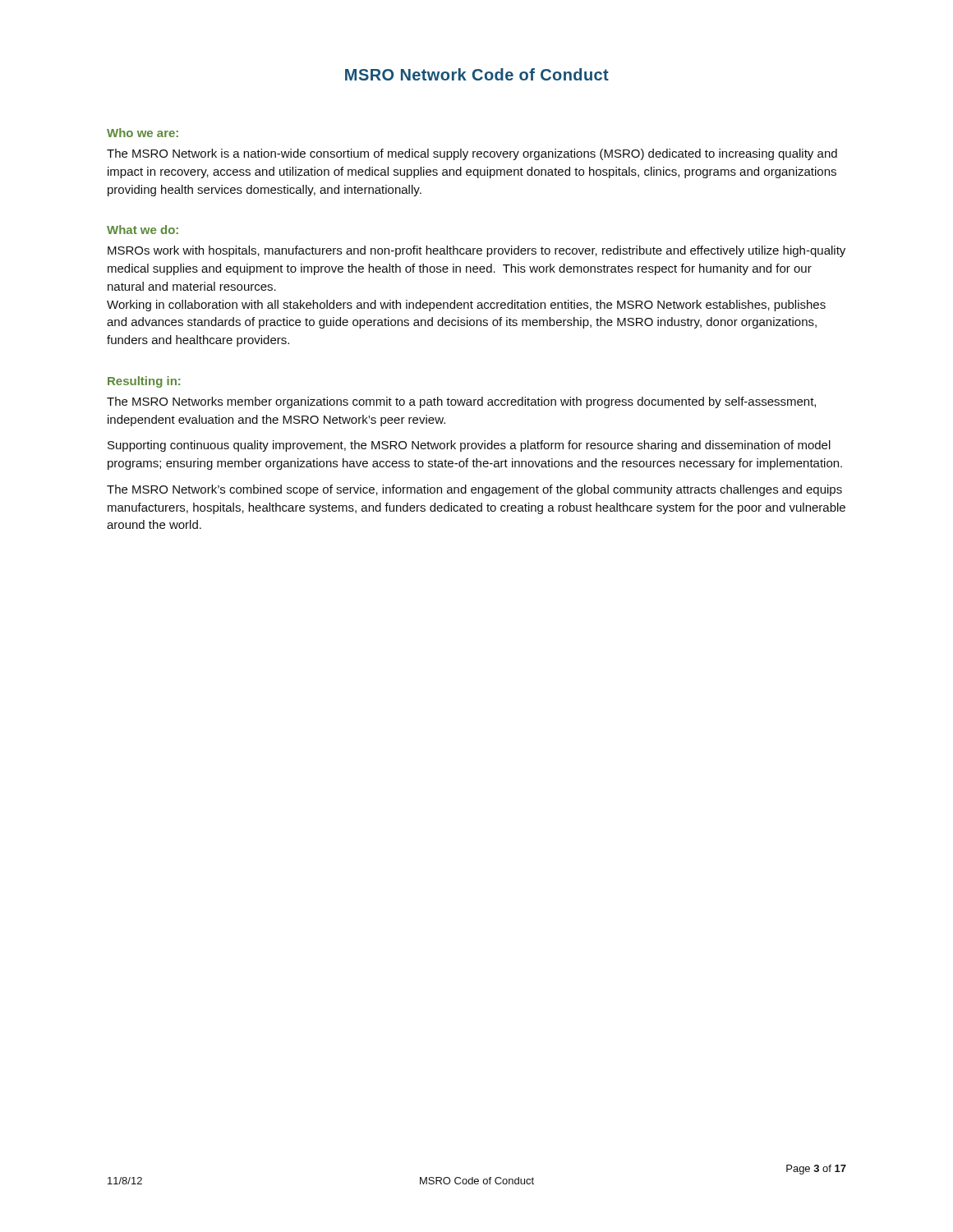Image resolution: width=953 pixels, height=1232 pixels.
Task: Click where it says "Who we are:"
Action: [143, 133]
